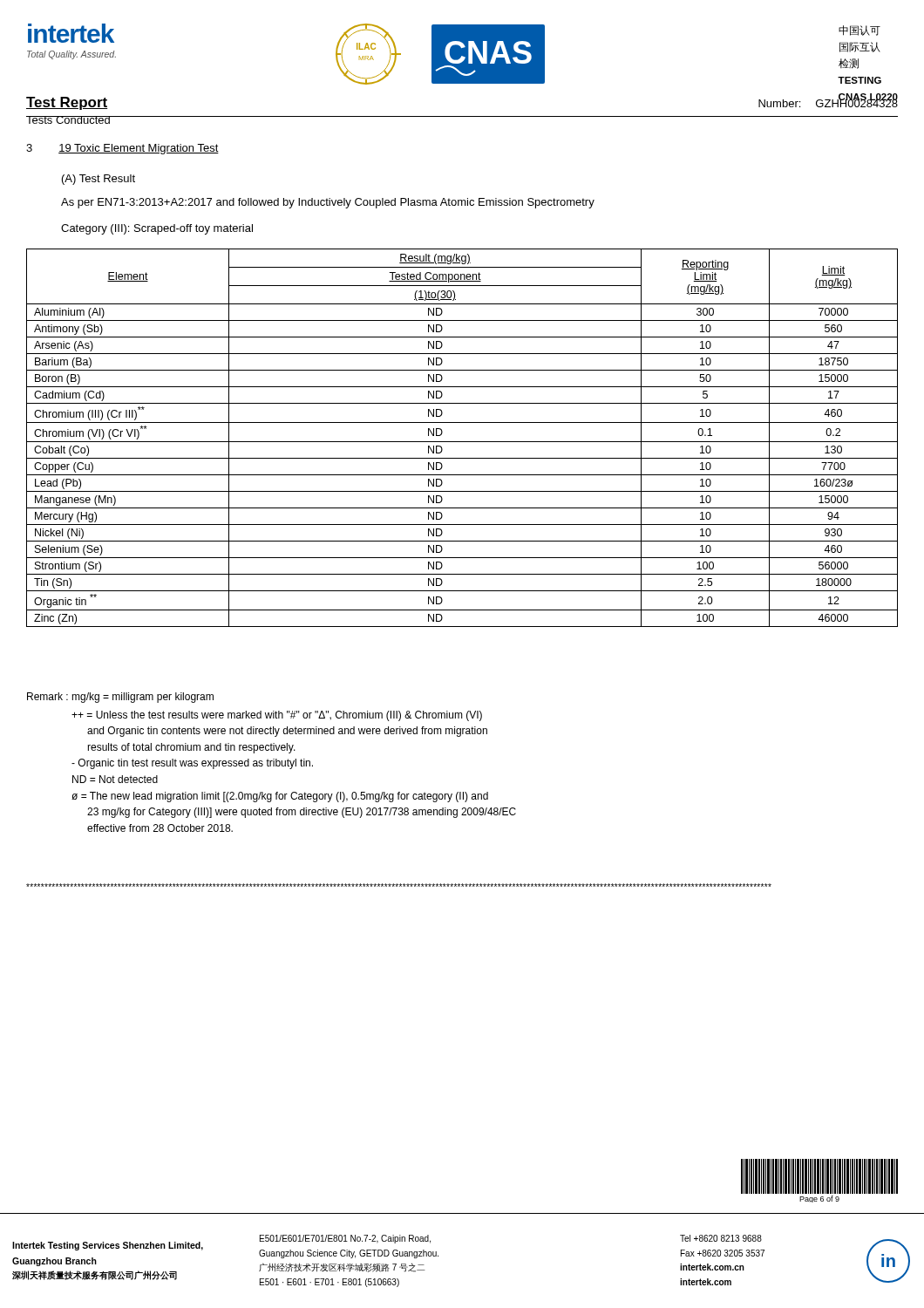Point to "(A) Test Result"
This screenshot has height=1308, width=924.
click(98, 178)
